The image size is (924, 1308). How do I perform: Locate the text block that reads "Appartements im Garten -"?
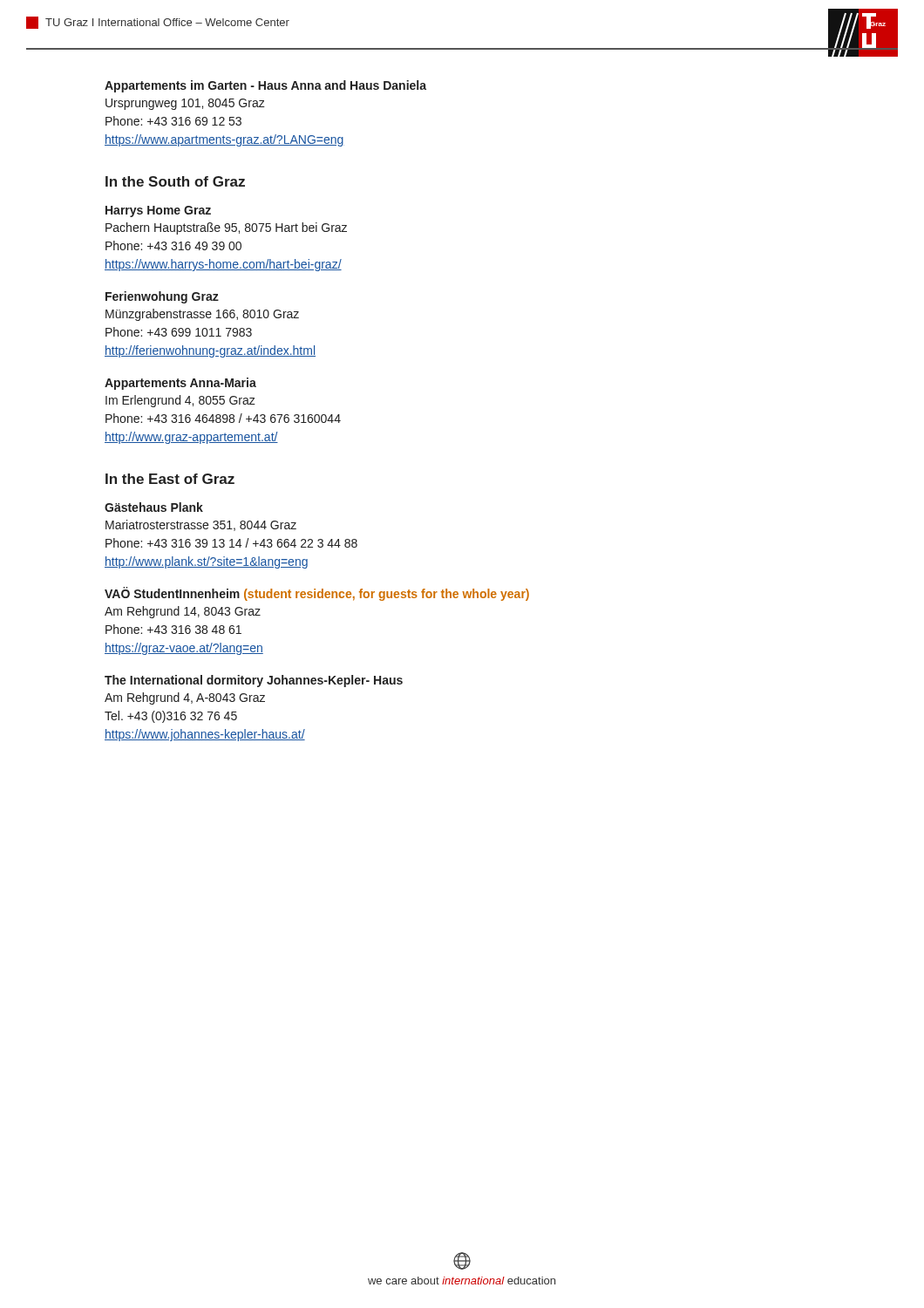[265, 86]
